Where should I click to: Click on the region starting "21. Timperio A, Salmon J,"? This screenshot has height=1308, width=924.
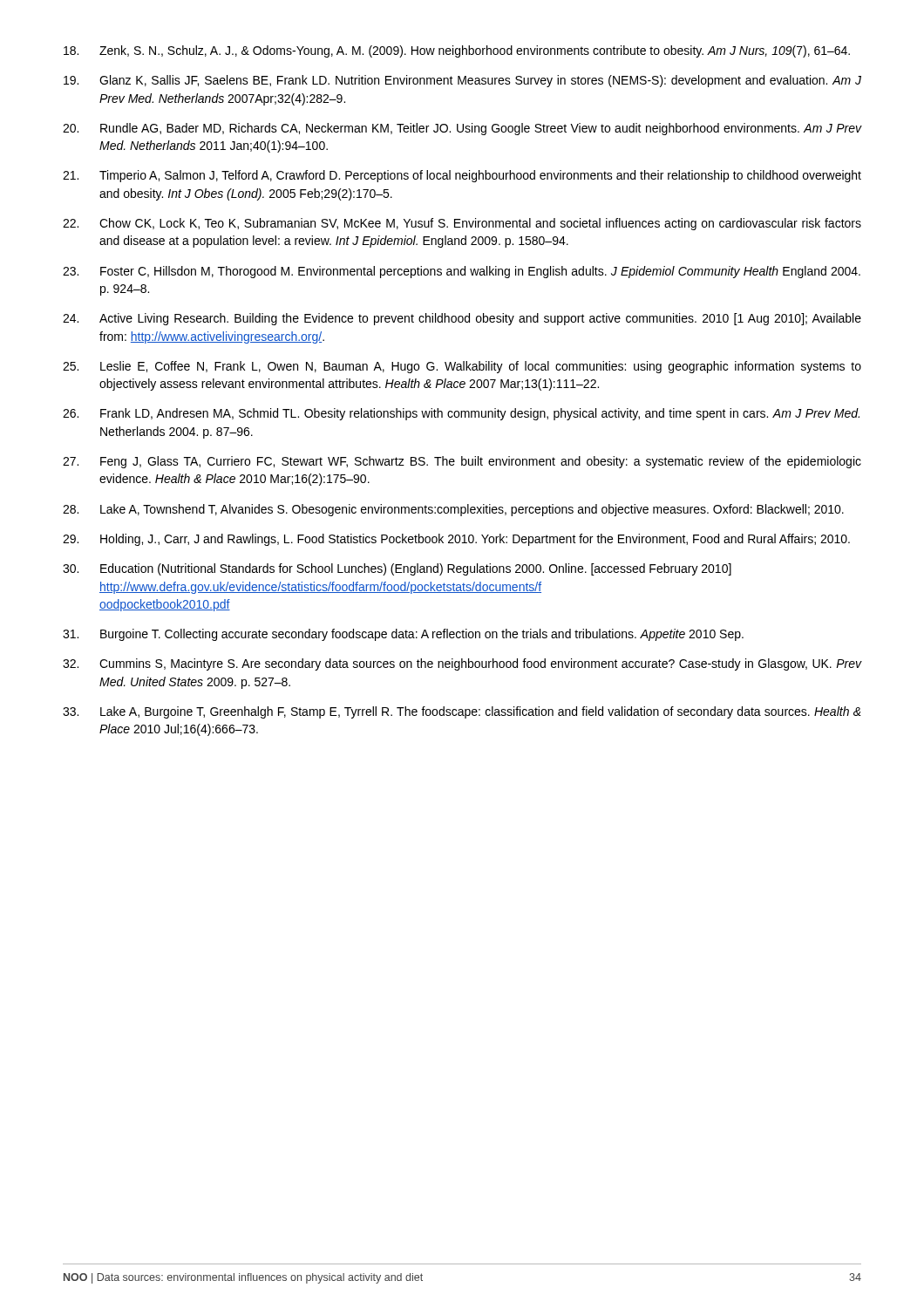462,185
